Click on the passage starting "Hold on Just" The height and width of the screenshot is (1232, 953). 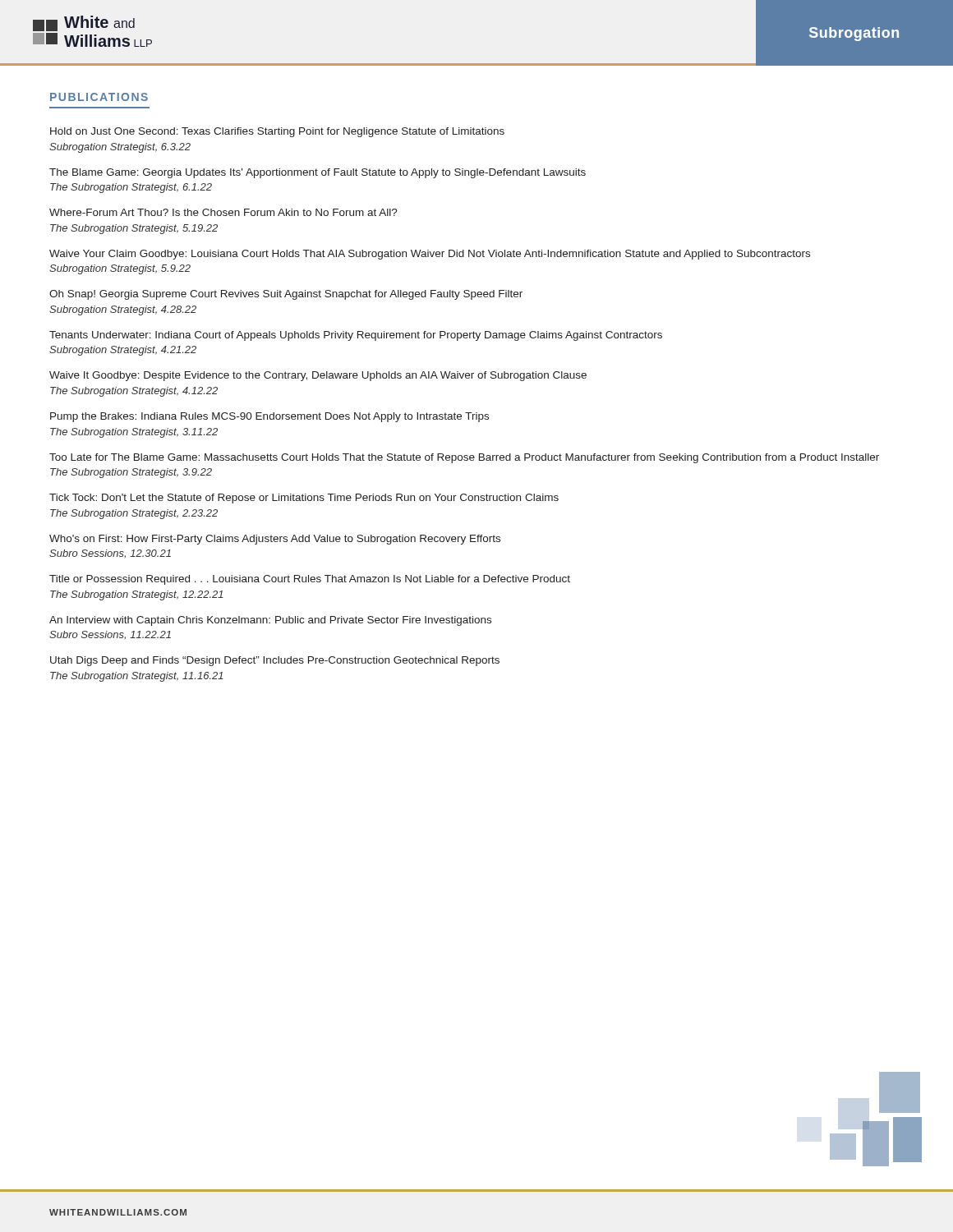coord(476,138)
